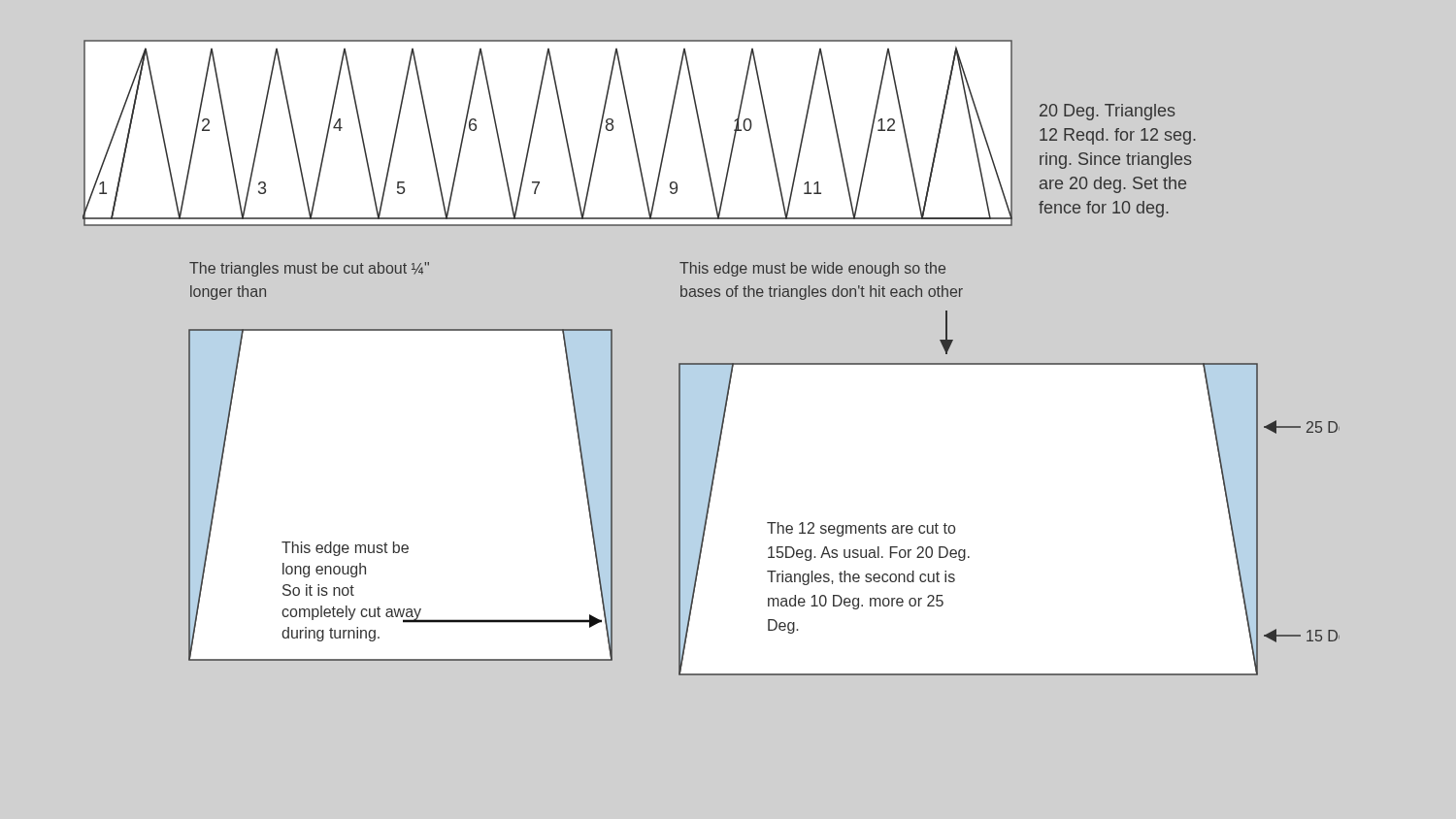Where is the passage that starts "This edge must be wide enough"?

(x=821, y=280)
